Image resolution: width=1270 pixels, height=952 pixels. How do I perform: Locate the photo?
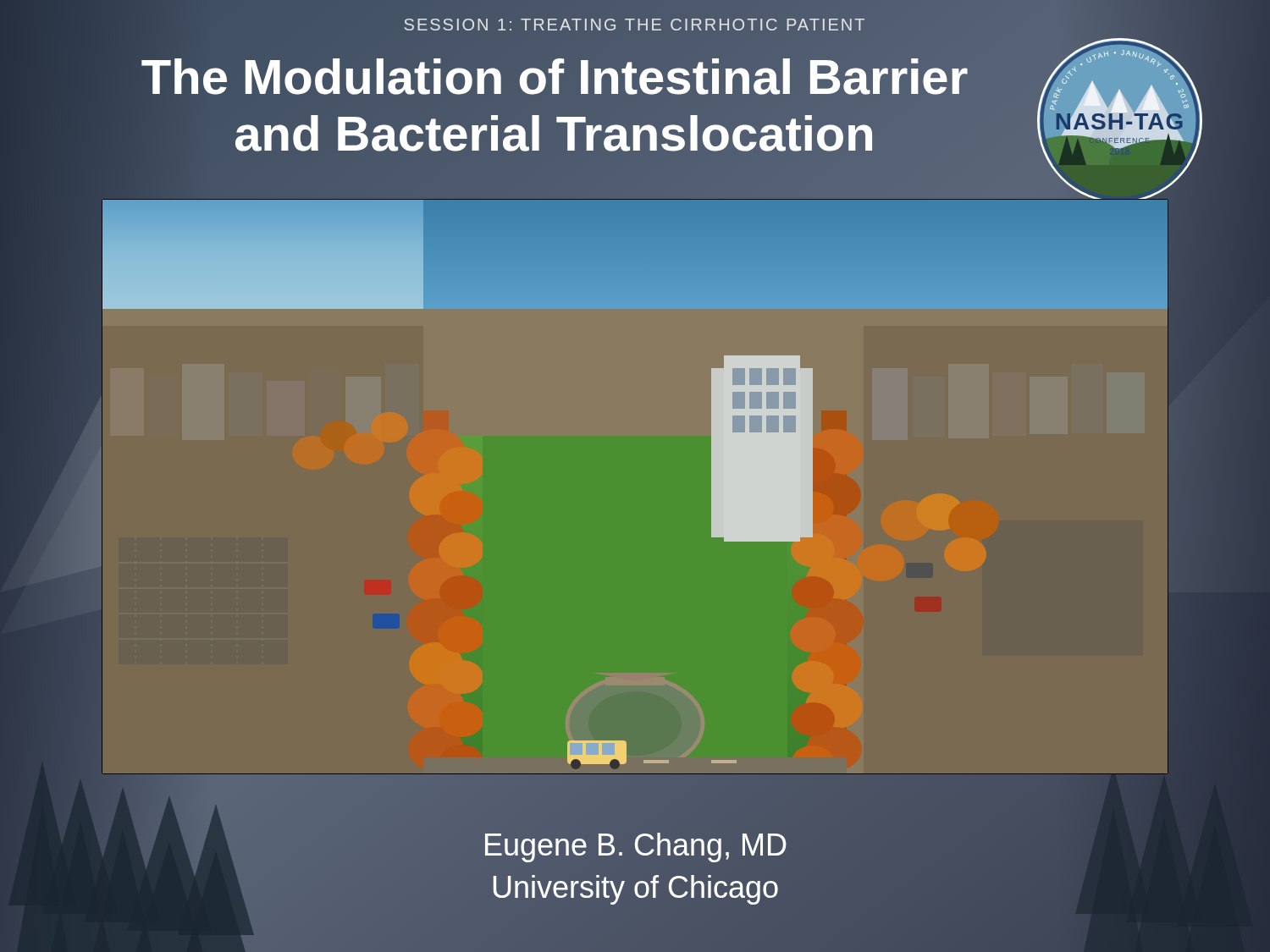(x=635, y=487)
